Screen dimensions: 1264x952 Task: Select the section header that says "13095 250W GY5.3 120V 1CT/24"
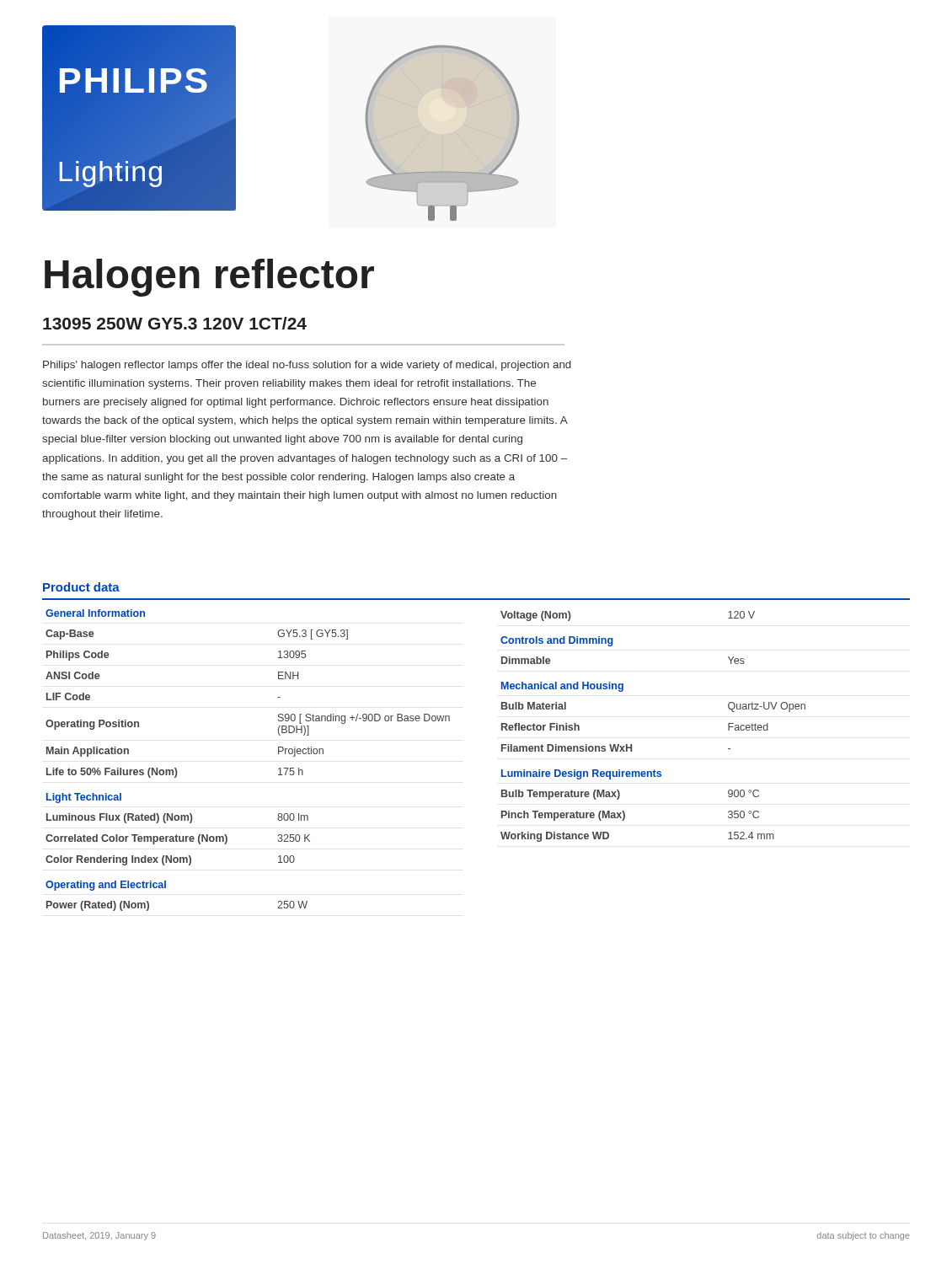[174, 323]
